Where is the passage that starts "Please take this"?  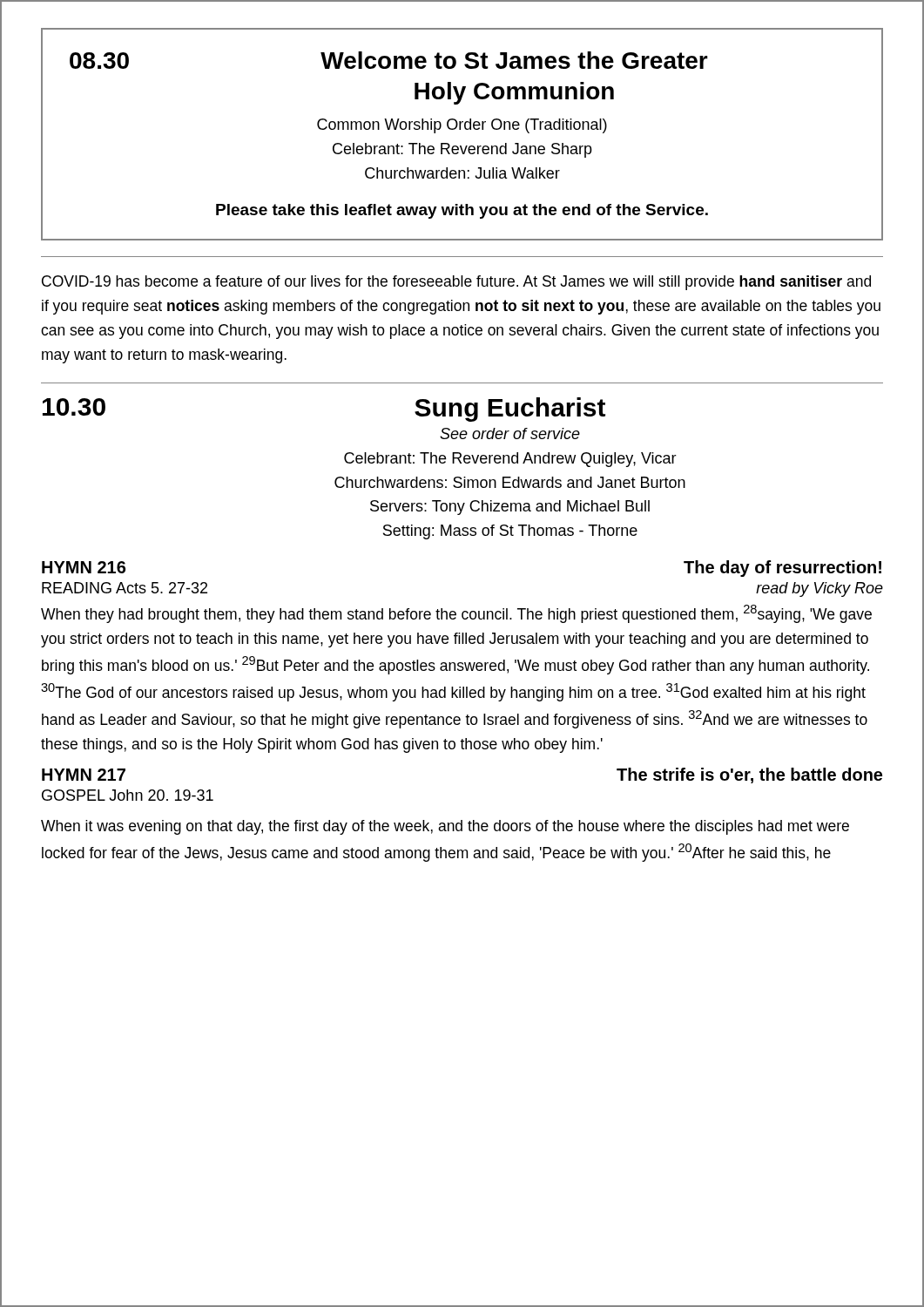[x=462, y=209]
